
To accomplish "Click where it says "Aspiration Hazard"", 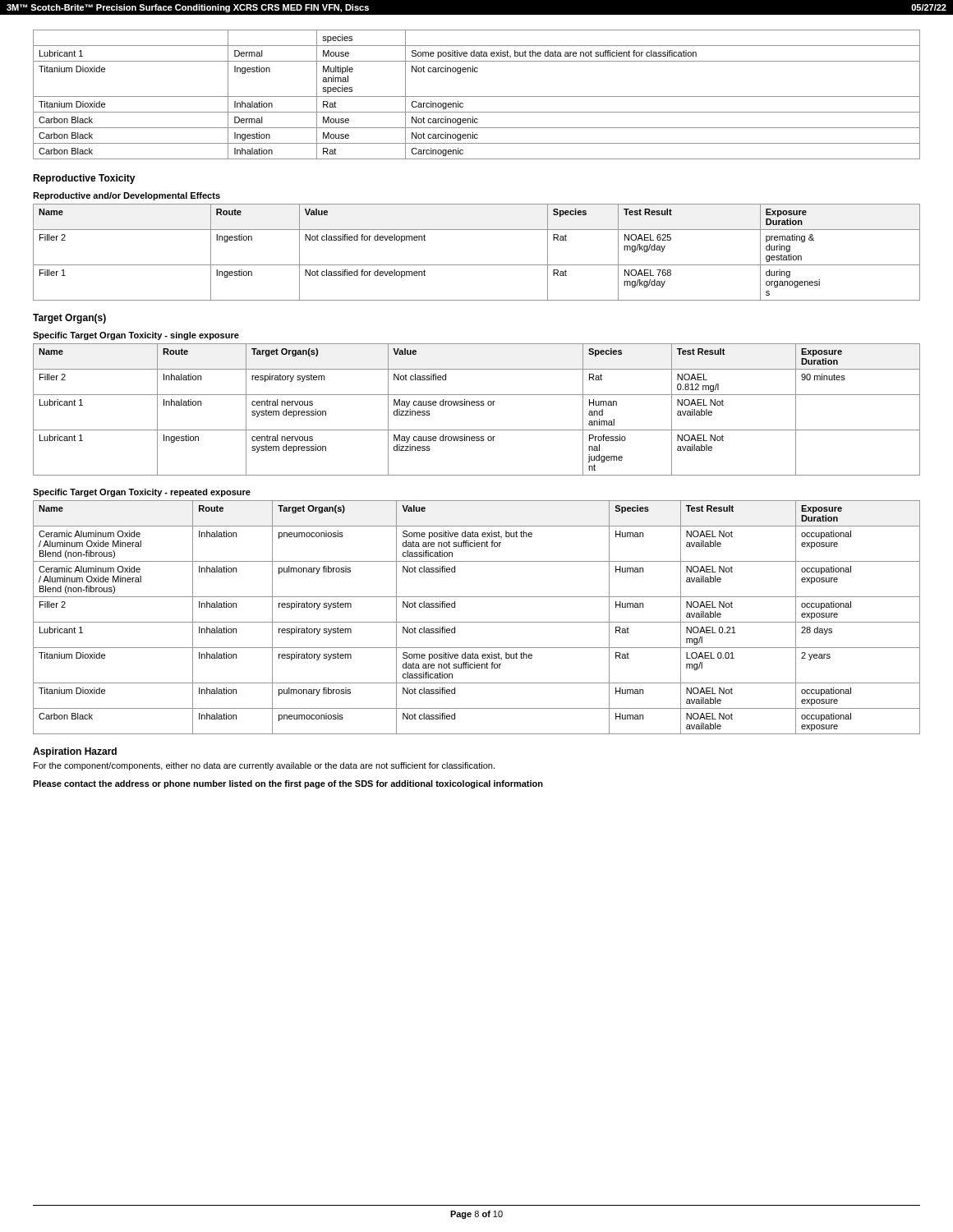I will coord(75,752).
